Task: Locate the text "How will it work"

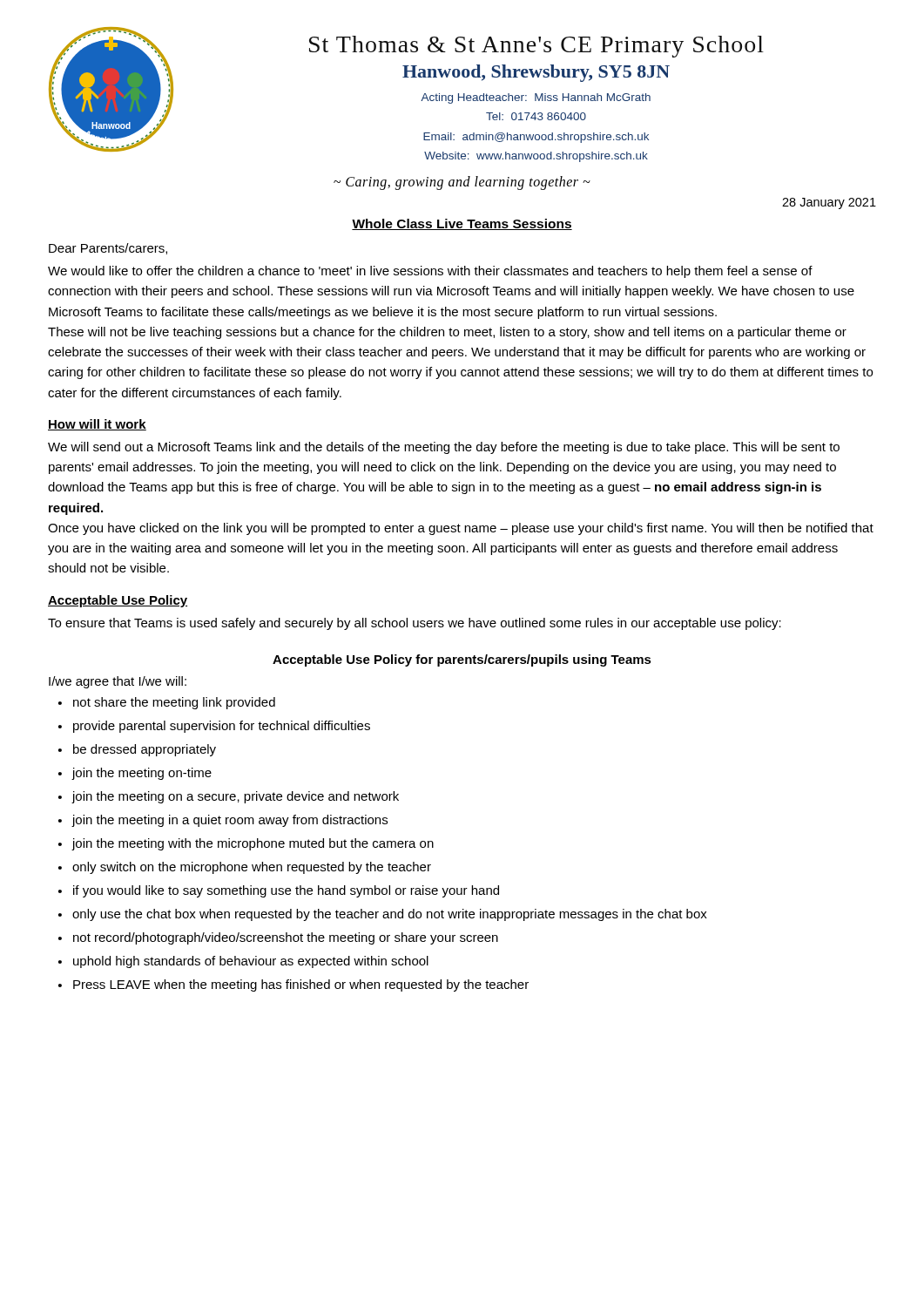Action: coord(97,424)
